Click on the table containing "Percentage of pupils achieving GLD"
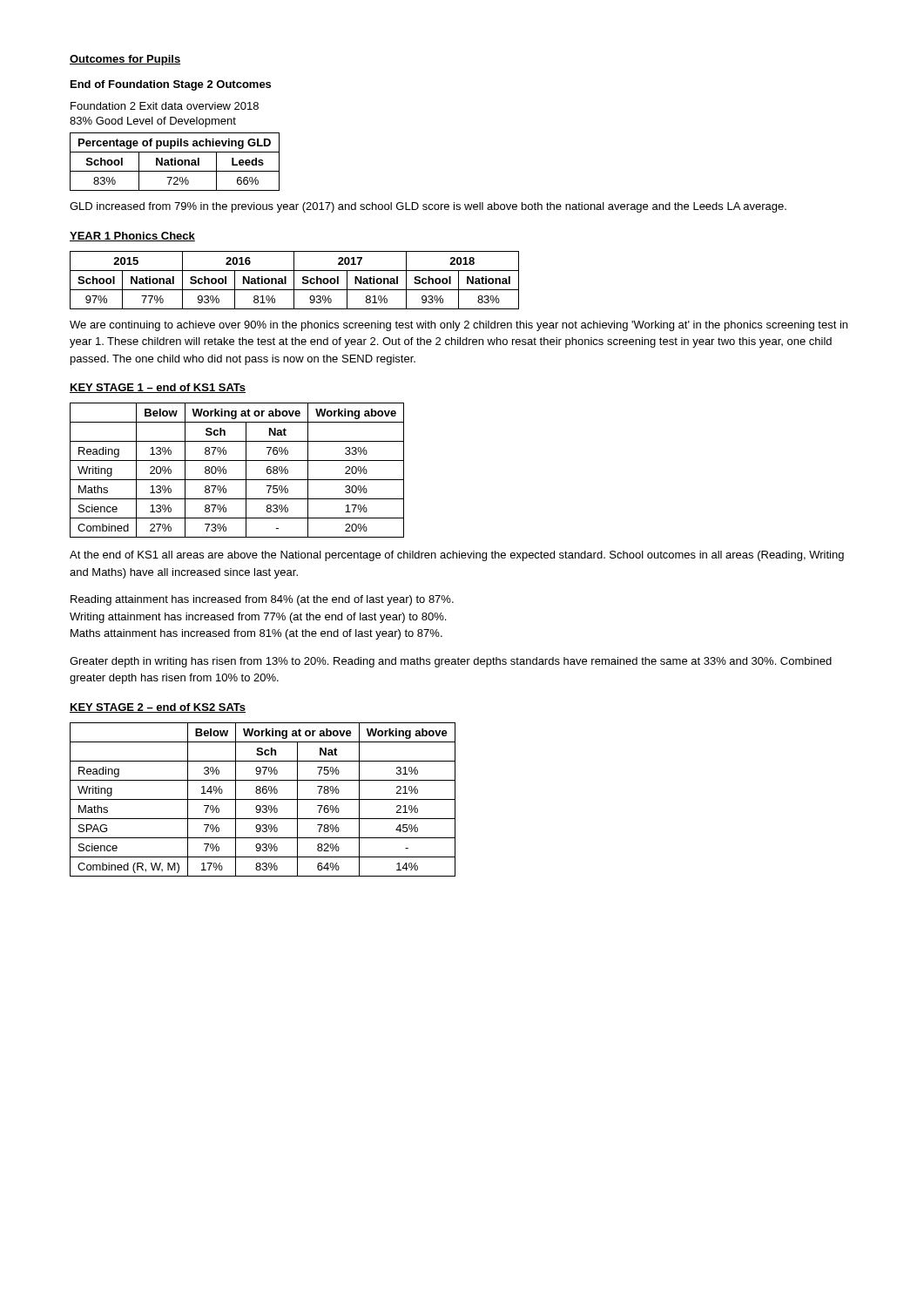The height and width of the screenshot is (1307, 924). point(462,162)
